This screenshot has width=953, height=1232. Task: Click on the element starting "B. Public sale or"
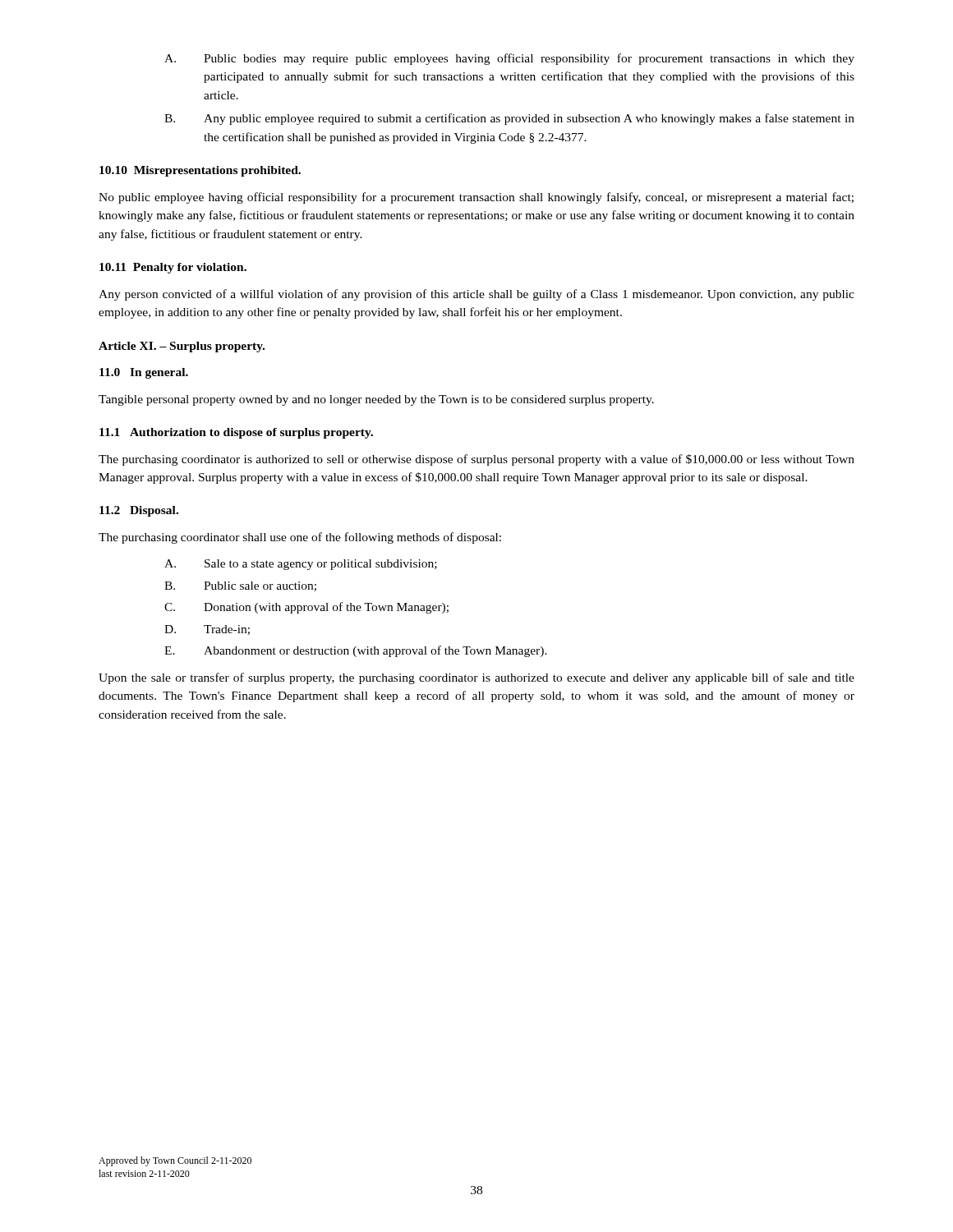point(240,586)
